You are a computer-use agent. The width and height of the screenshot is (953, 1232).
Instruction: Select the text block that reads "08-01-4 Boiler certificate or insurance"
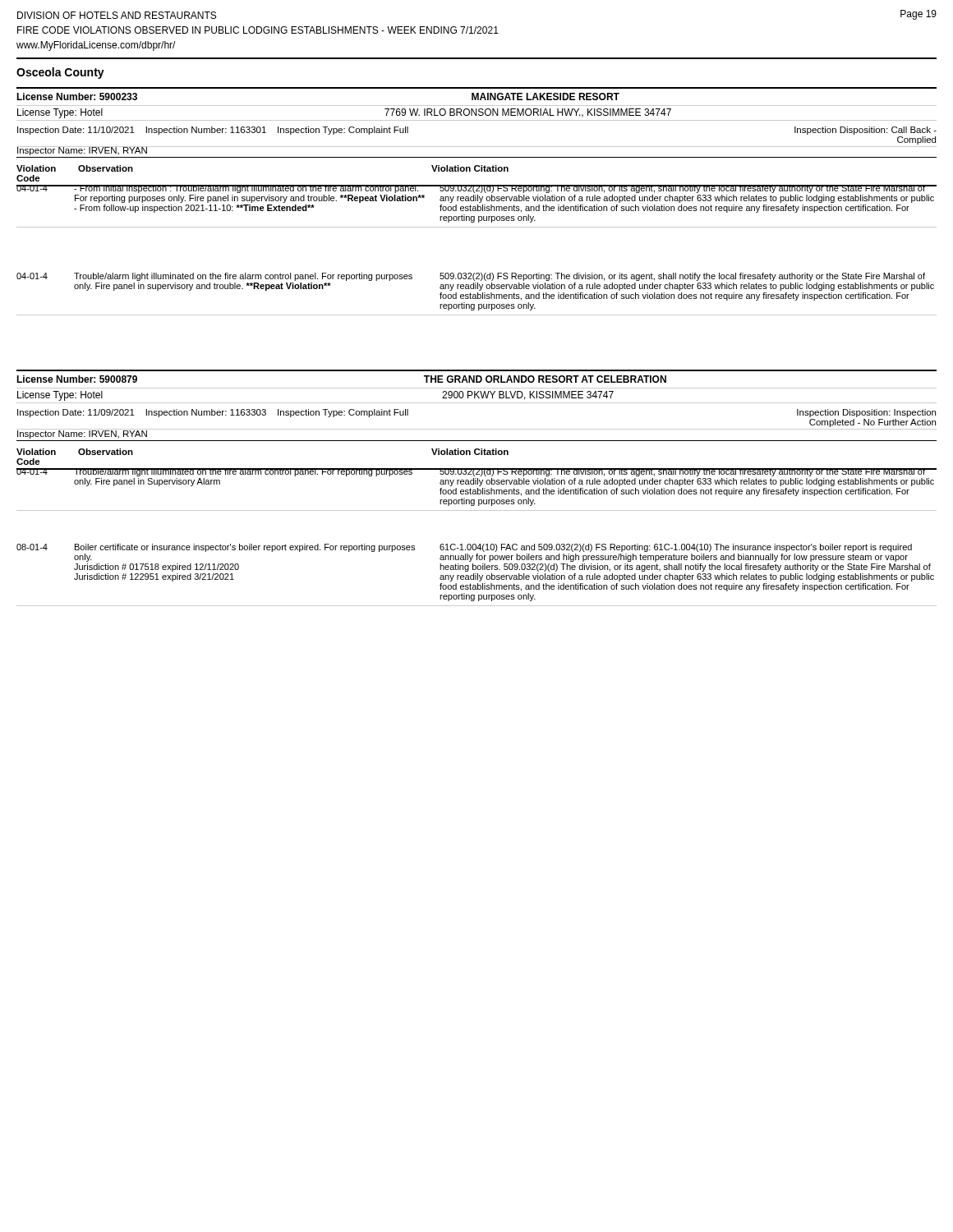(x=476, y=572)
